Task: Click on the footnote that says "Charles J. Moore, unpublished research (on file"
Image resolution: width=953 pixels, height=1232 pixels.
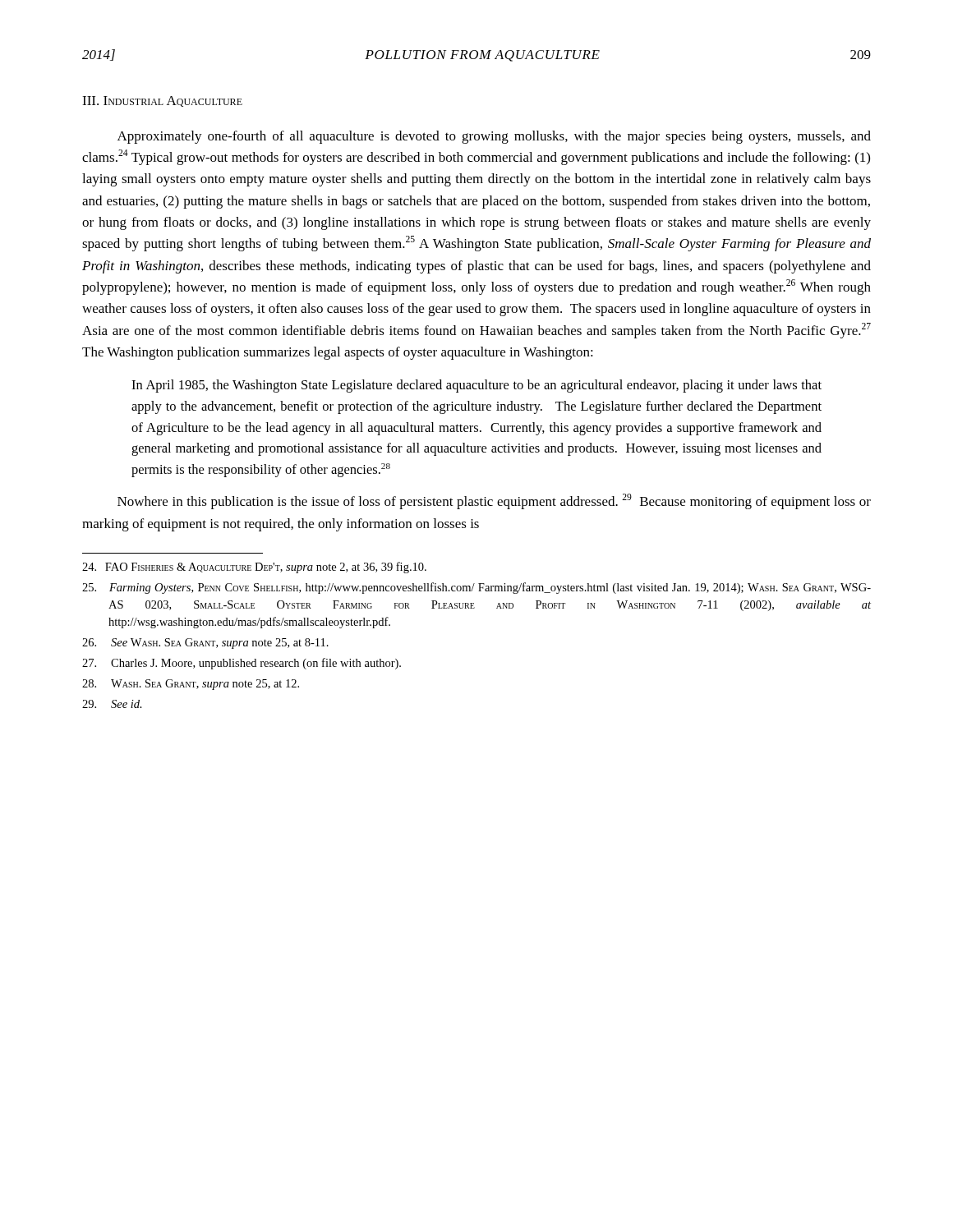Action: coord(242,663)
